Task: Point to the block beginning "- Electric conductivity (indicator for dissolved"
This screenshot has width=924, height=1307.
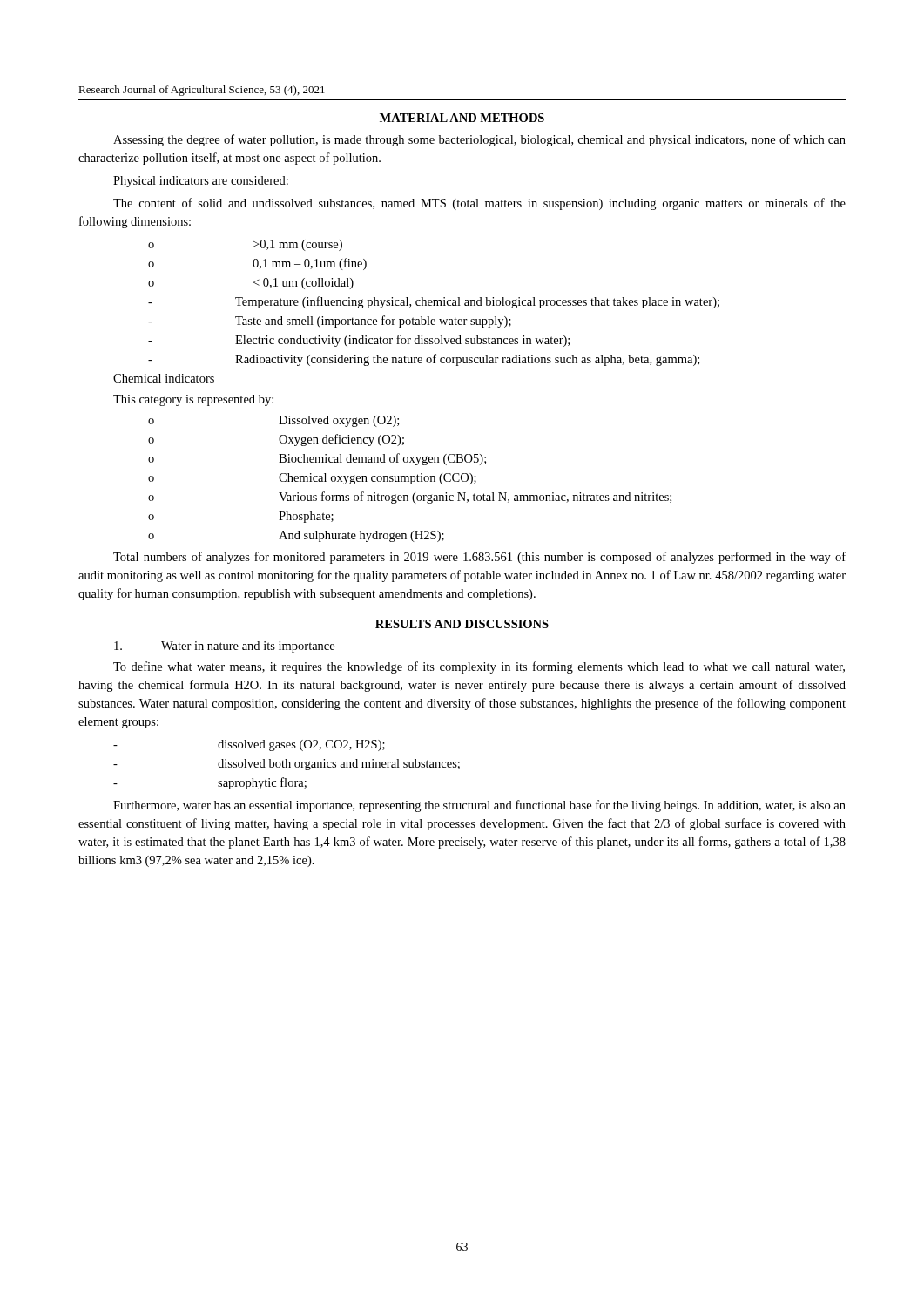Action: tap(462, 340)
